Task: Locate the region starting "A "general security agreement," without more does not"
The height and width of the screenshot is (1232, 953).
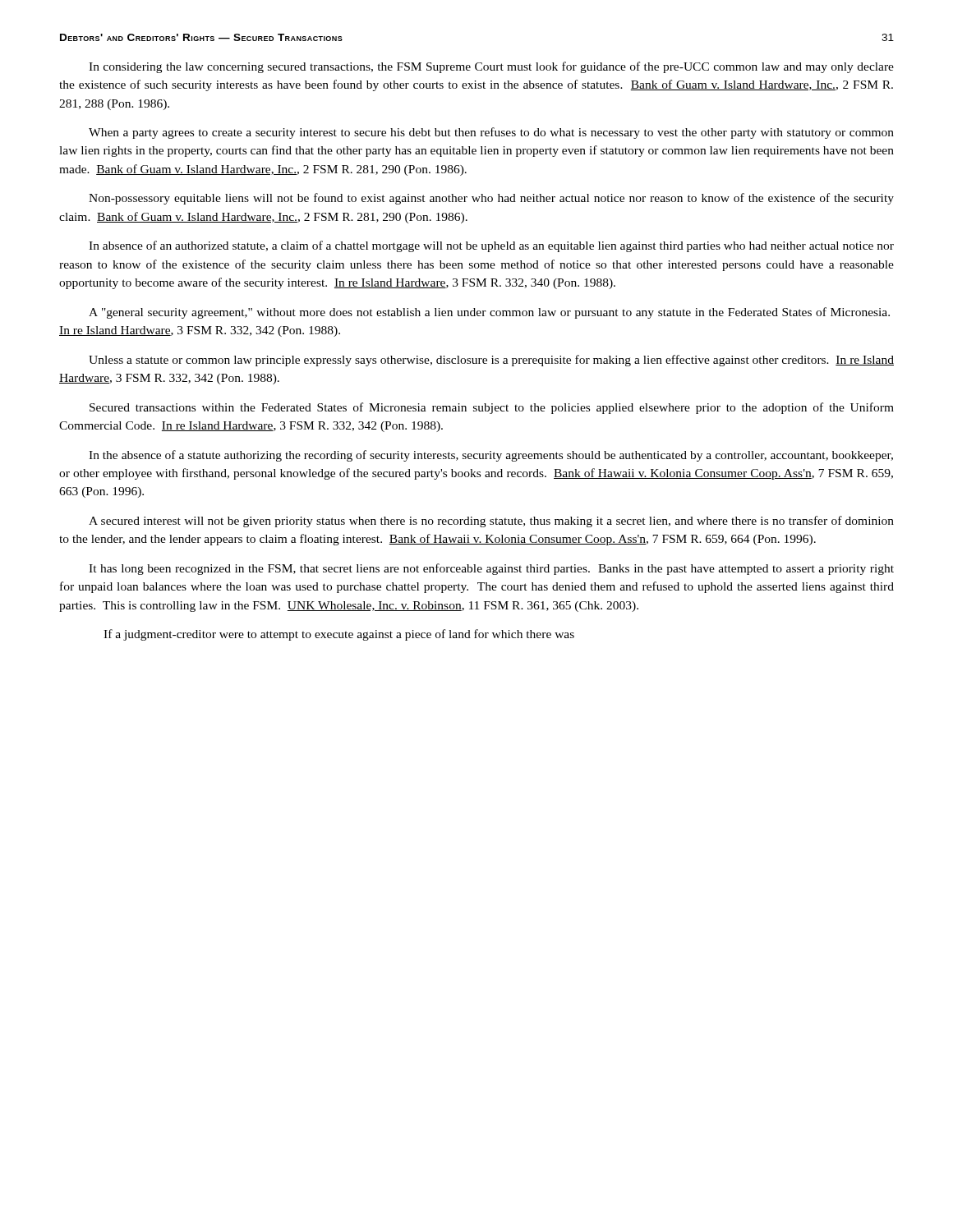Action: 476,321
